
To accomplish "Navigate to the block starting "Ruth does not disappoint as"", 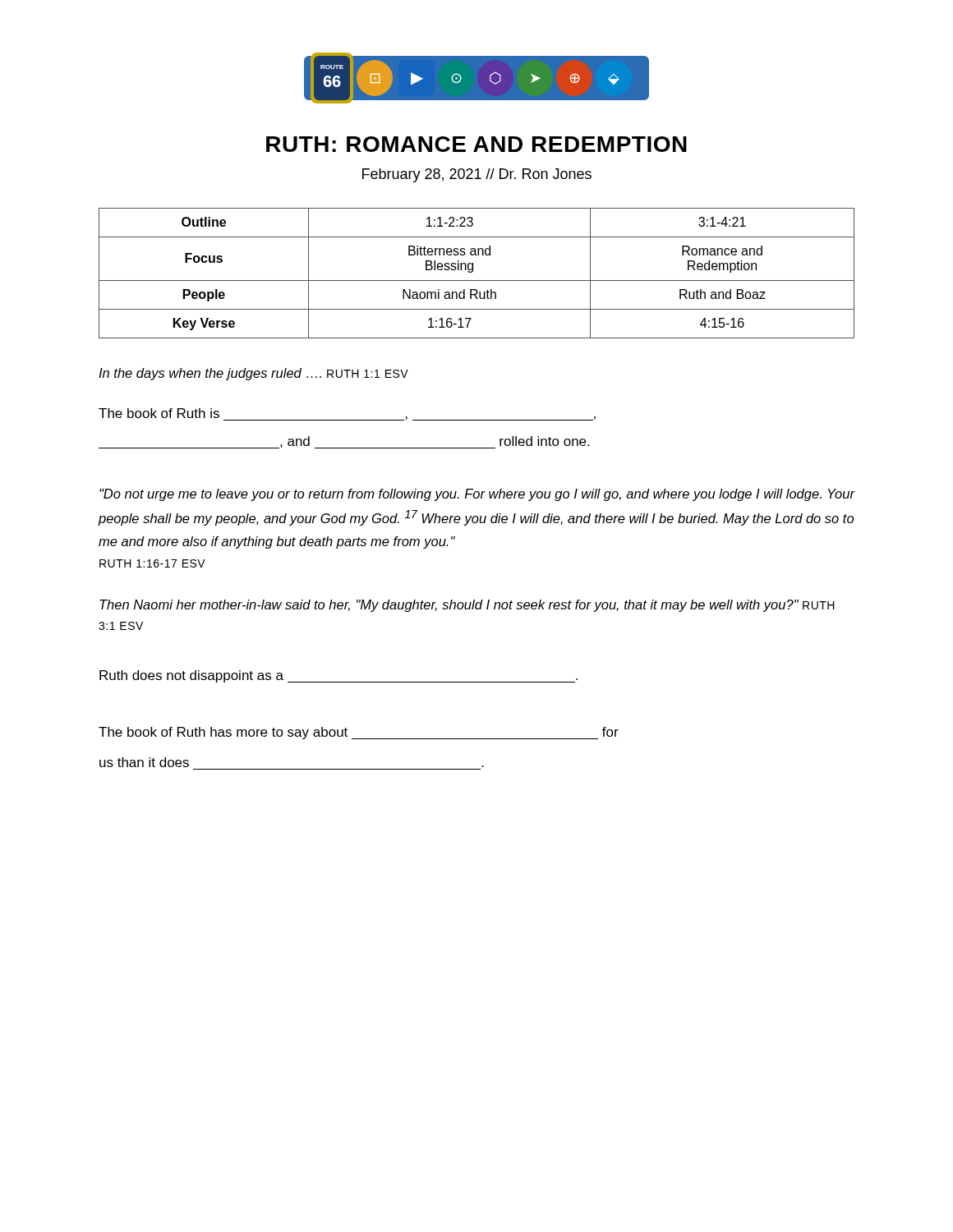I will pos(339,675).
